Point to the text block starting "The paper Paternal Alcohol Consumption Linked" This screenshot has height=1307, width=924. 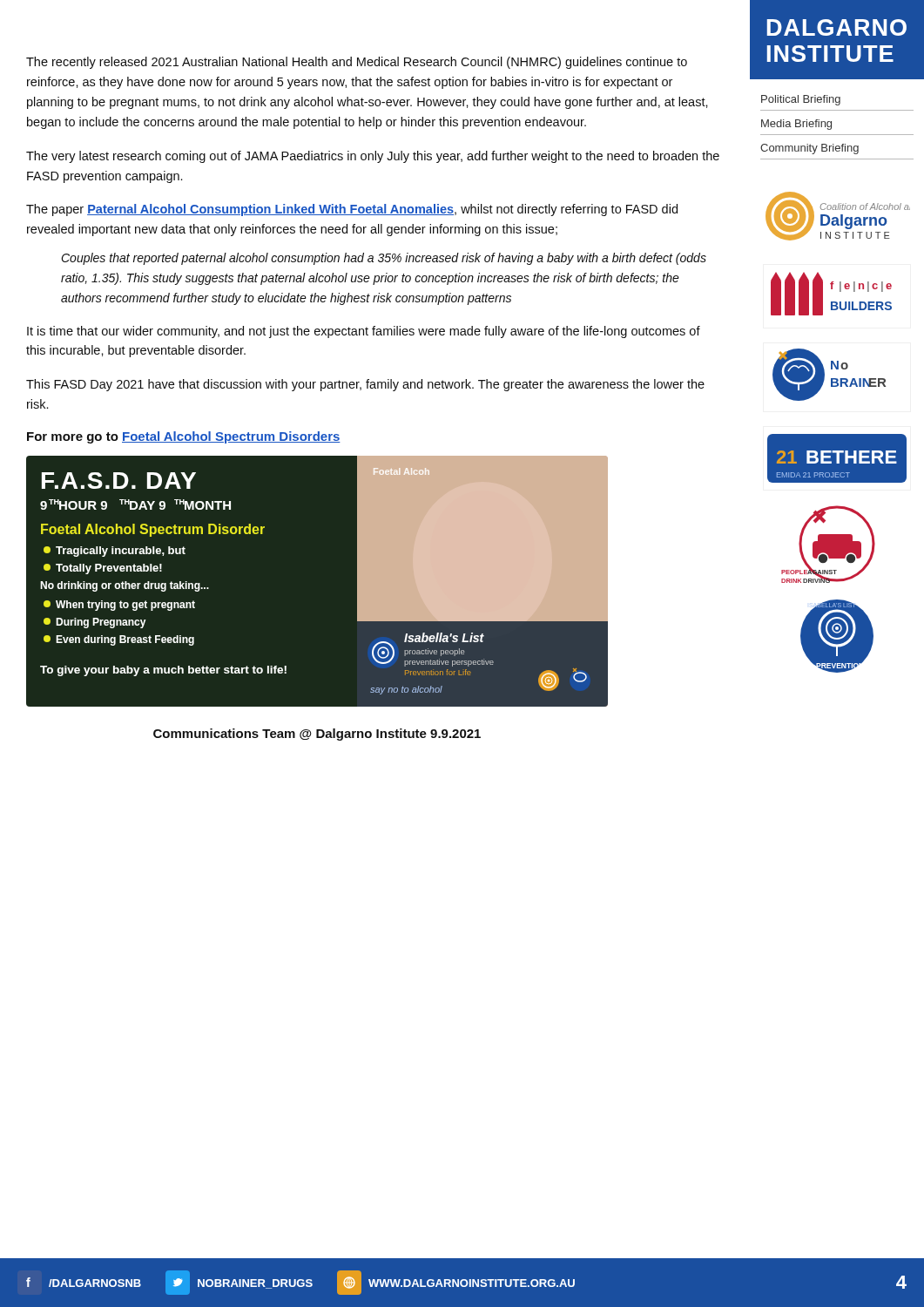[x=352, y=220]
